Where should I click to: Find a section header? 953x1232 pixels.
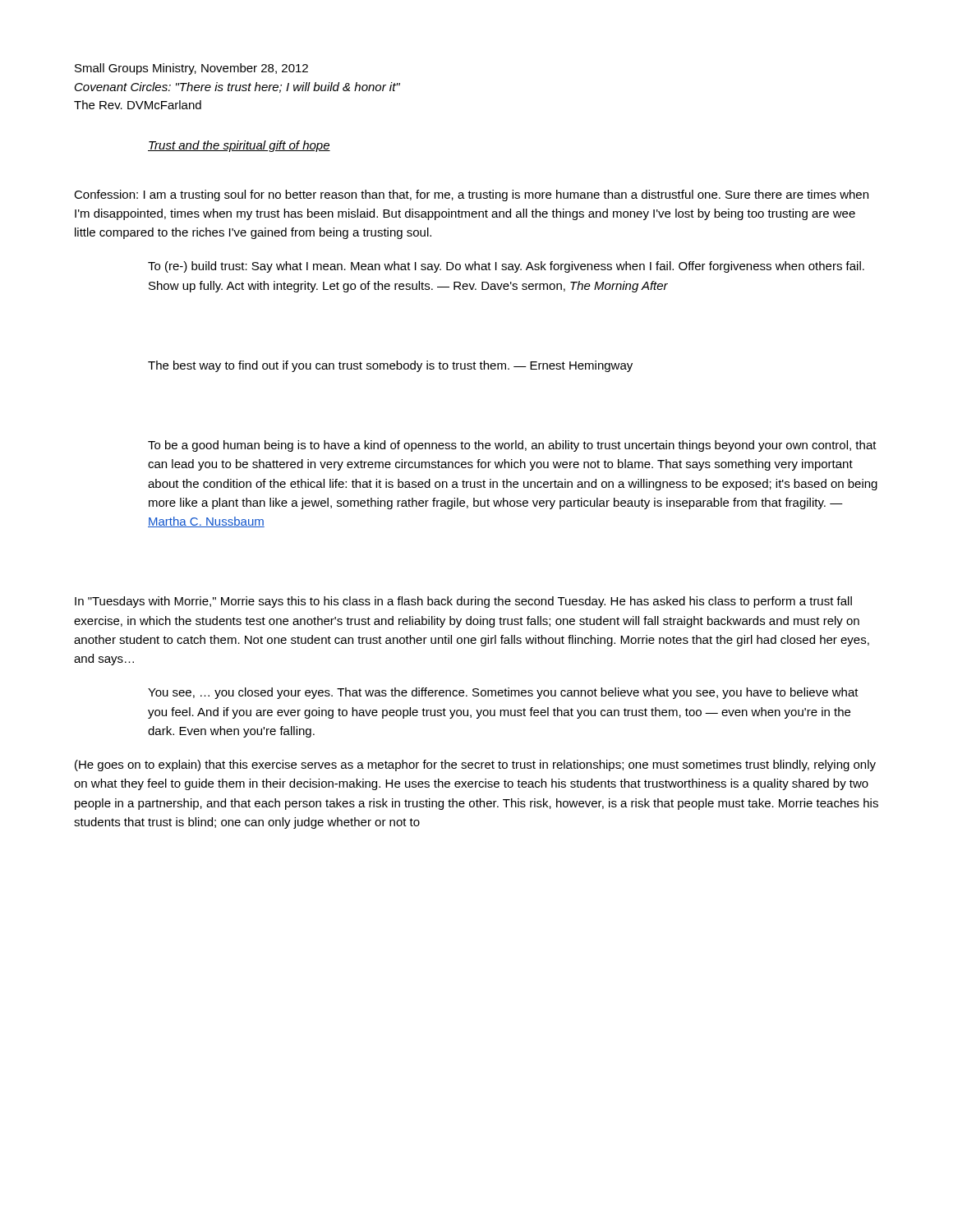pos(239,145)
